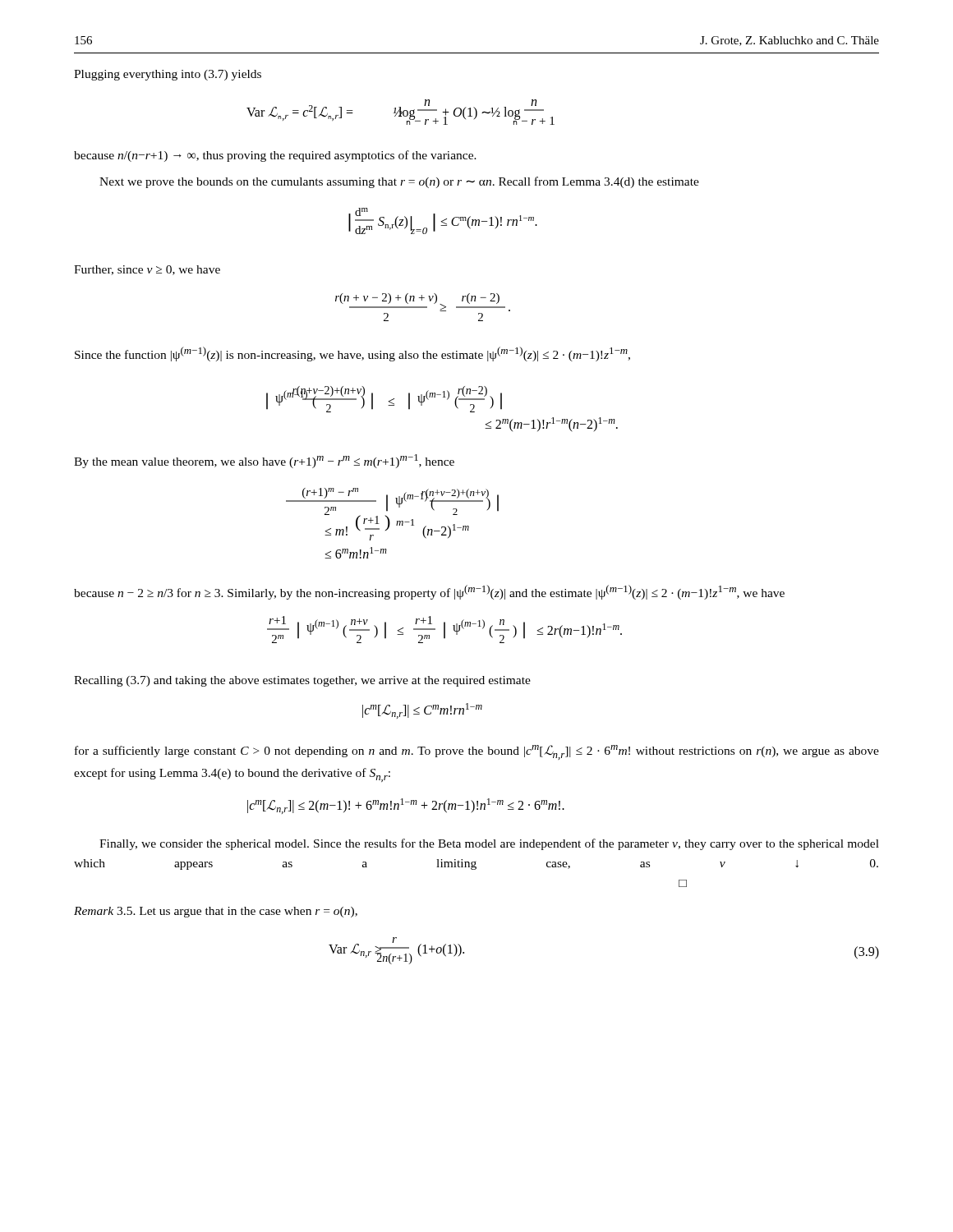This screenshot has height=1232, width=953.
Task: Find the block on this page that starts "Recalling (3.7) and taking the above estimates together,"
Action: pyautogui.click(x=302, y=679)
